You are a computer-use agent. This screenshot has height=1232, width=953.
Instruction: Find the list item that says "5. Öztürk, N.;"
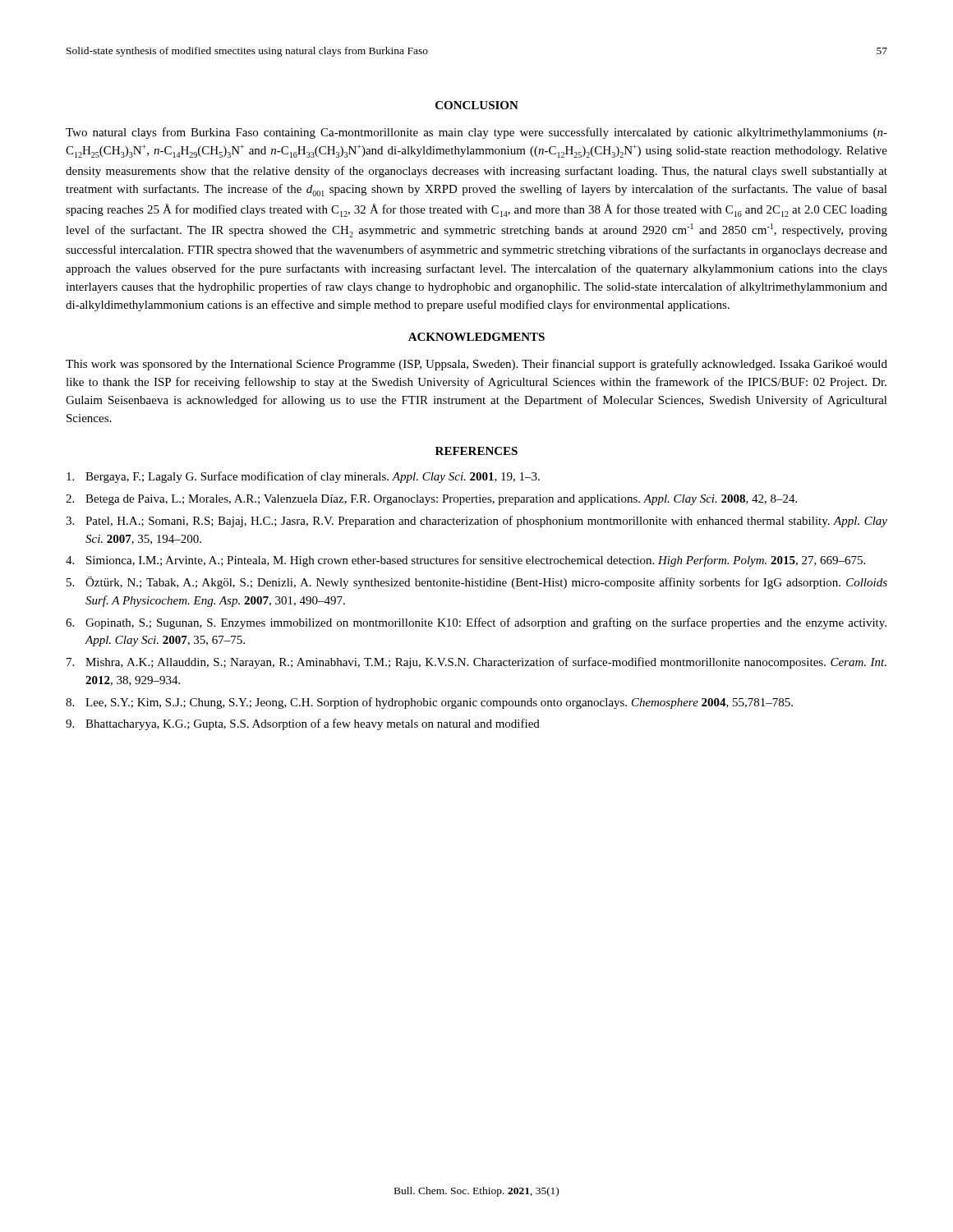point(476,592)
